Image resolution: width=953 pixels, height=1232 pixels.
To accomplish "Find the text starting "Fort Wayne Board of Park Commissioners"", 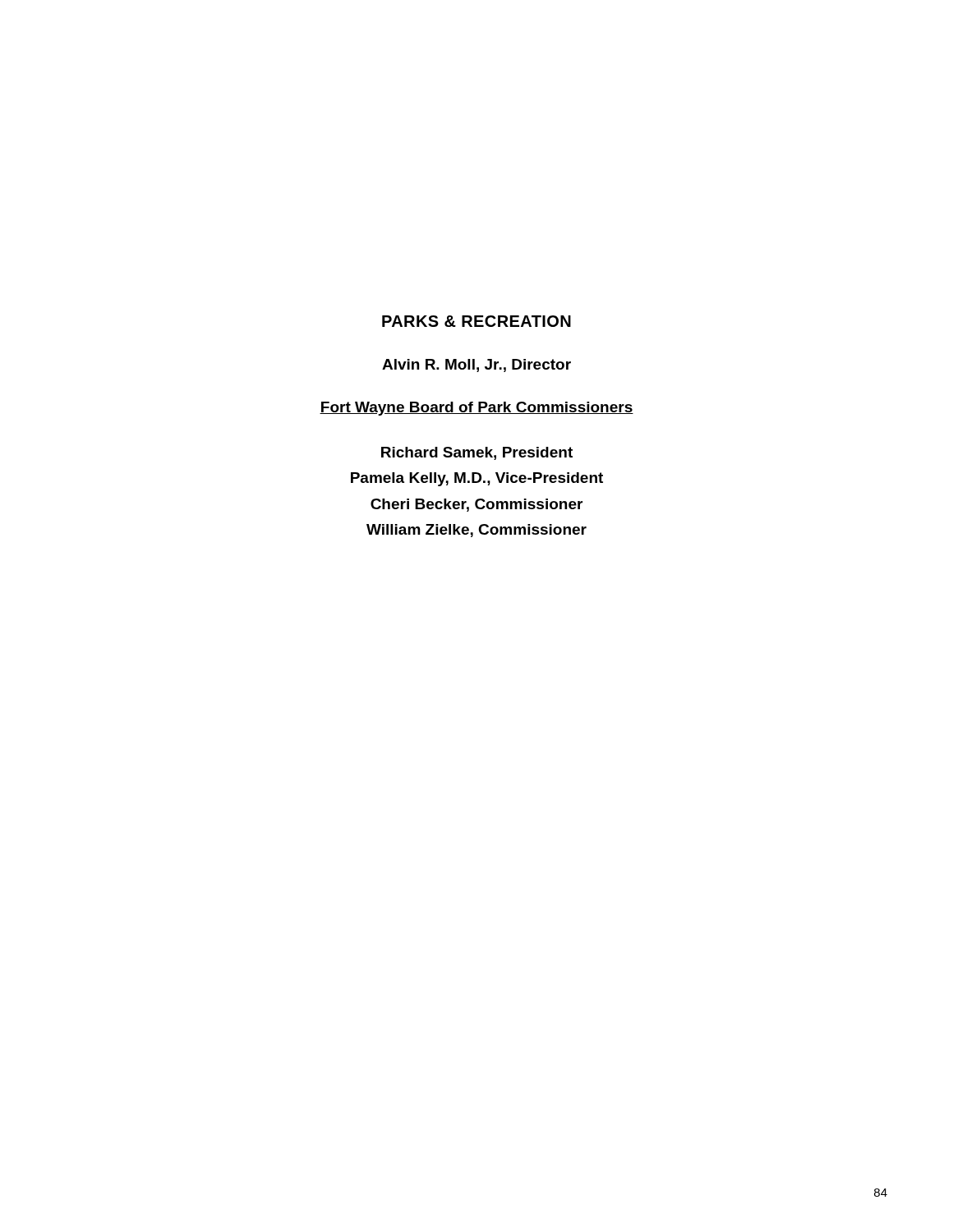I will click(476, 407).
